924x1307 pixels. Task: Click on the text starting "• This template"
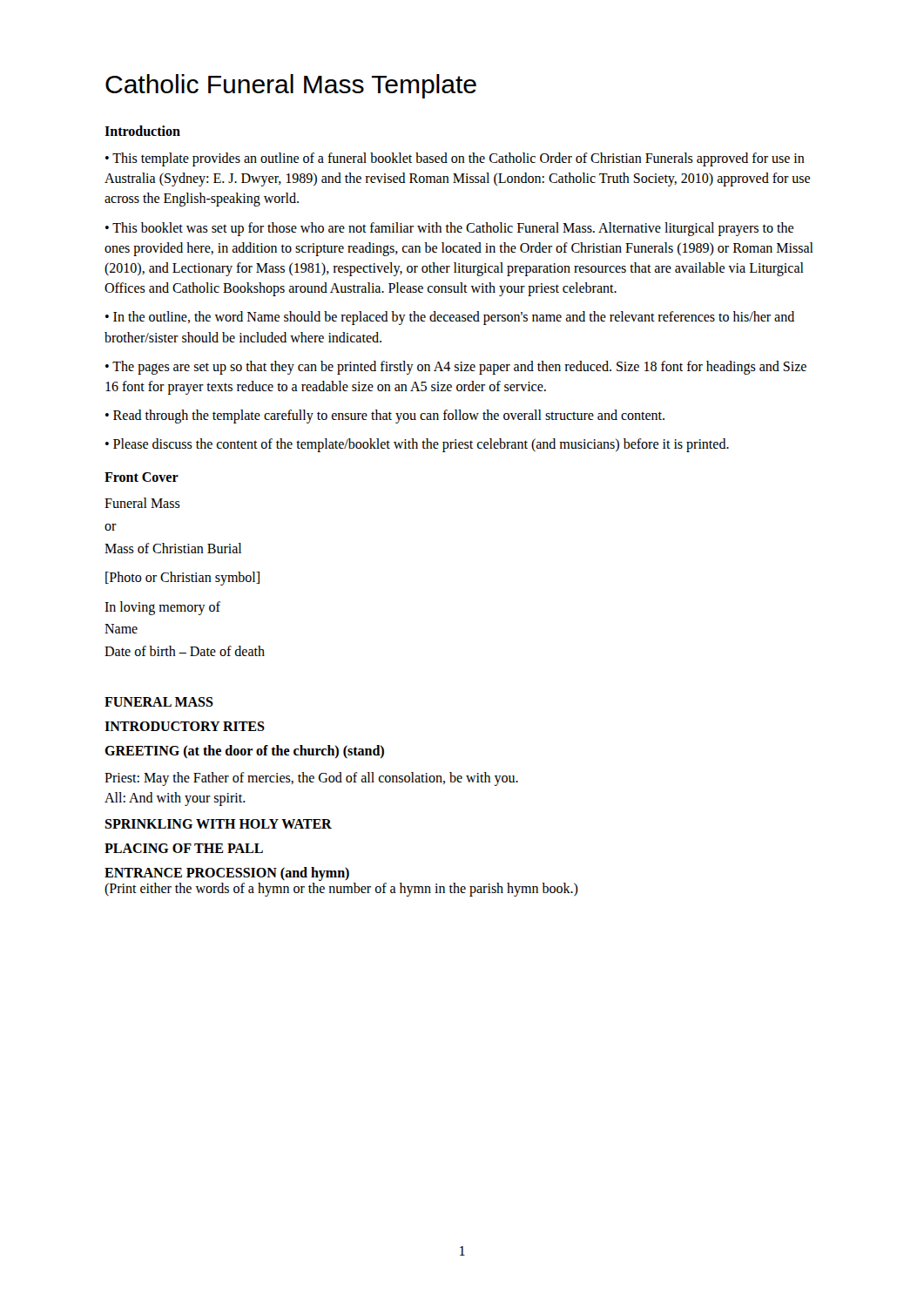462,178
